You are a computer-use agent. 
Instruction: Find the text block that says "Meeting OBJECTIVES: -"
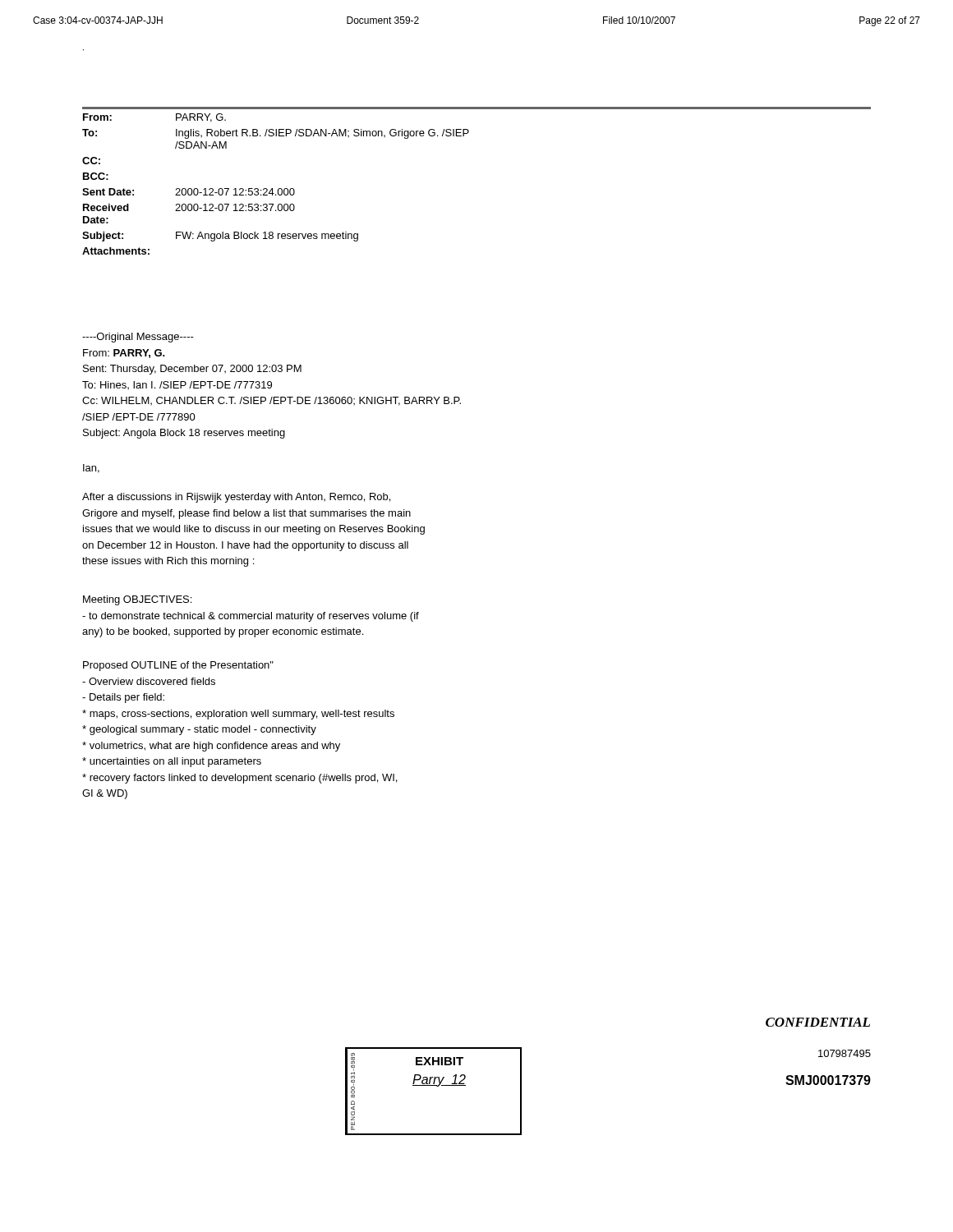pos(250,615)
